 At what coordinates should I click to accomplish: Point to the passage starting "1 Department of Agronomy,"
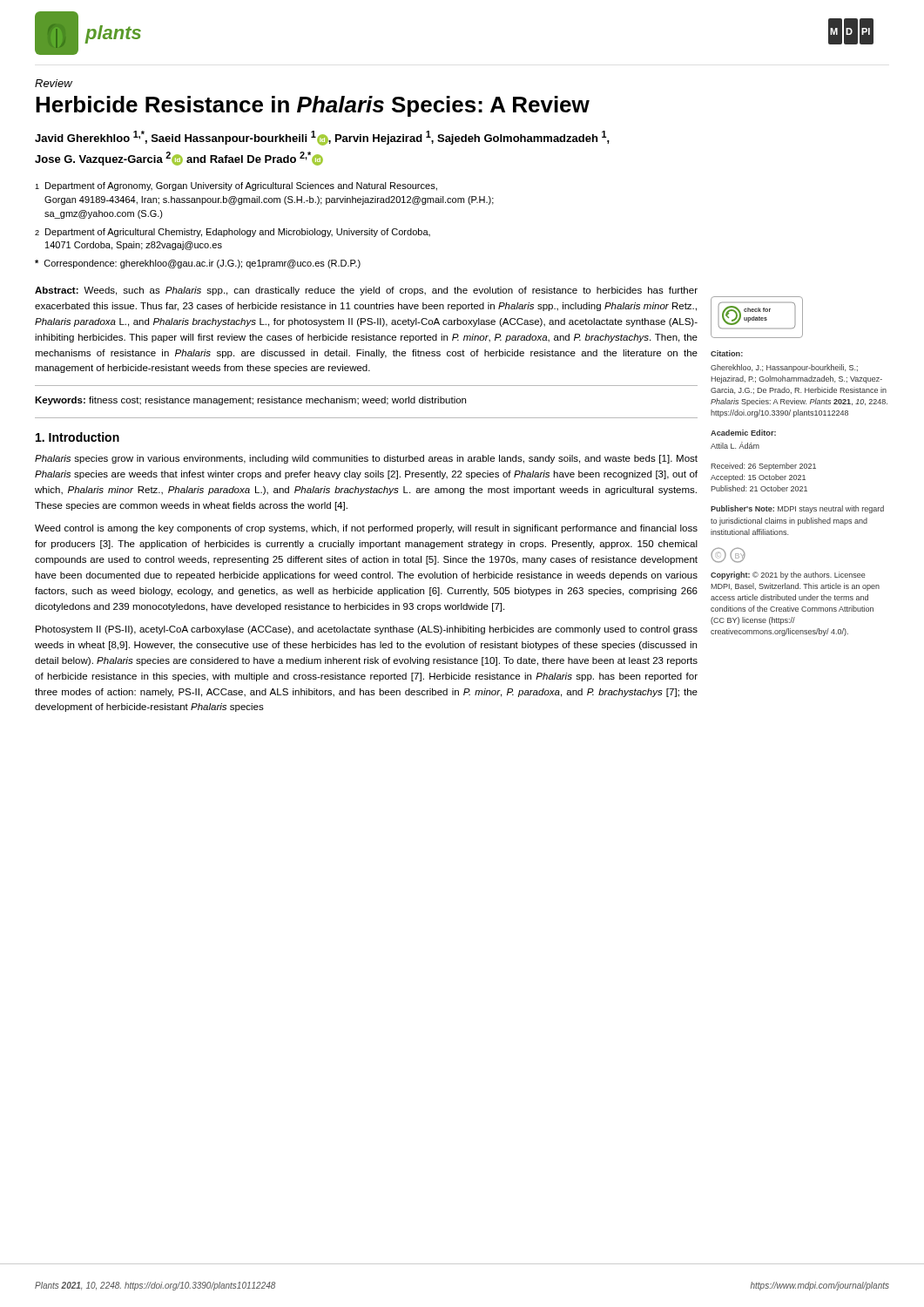264,200
